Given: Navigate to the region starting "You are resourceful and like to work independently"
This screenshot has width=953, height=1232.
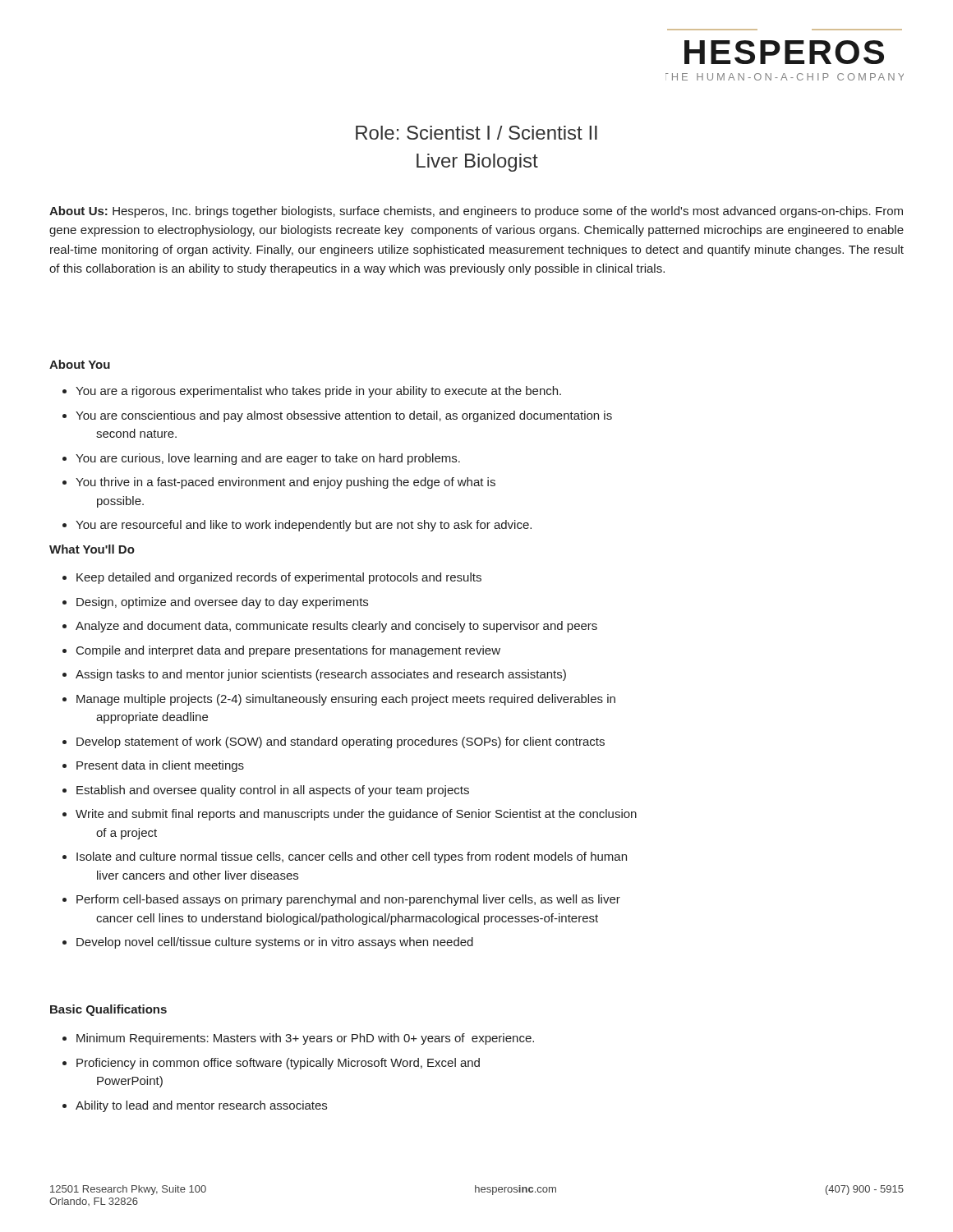Looking at the screenshot, I should [490, 525].
